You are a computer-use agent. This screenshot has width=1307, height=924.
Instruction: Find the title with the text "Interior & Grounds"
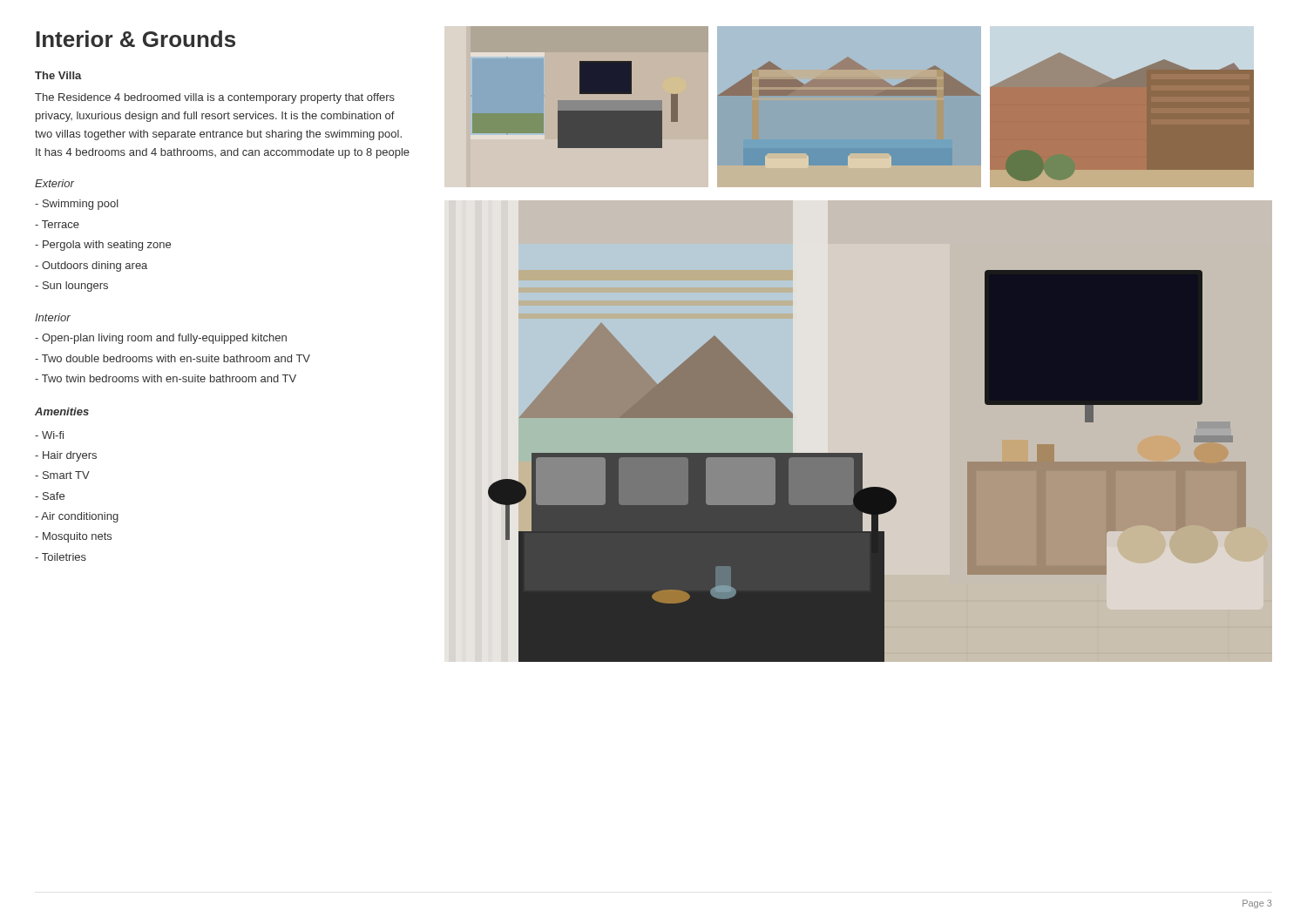click(x=136, y=39)
